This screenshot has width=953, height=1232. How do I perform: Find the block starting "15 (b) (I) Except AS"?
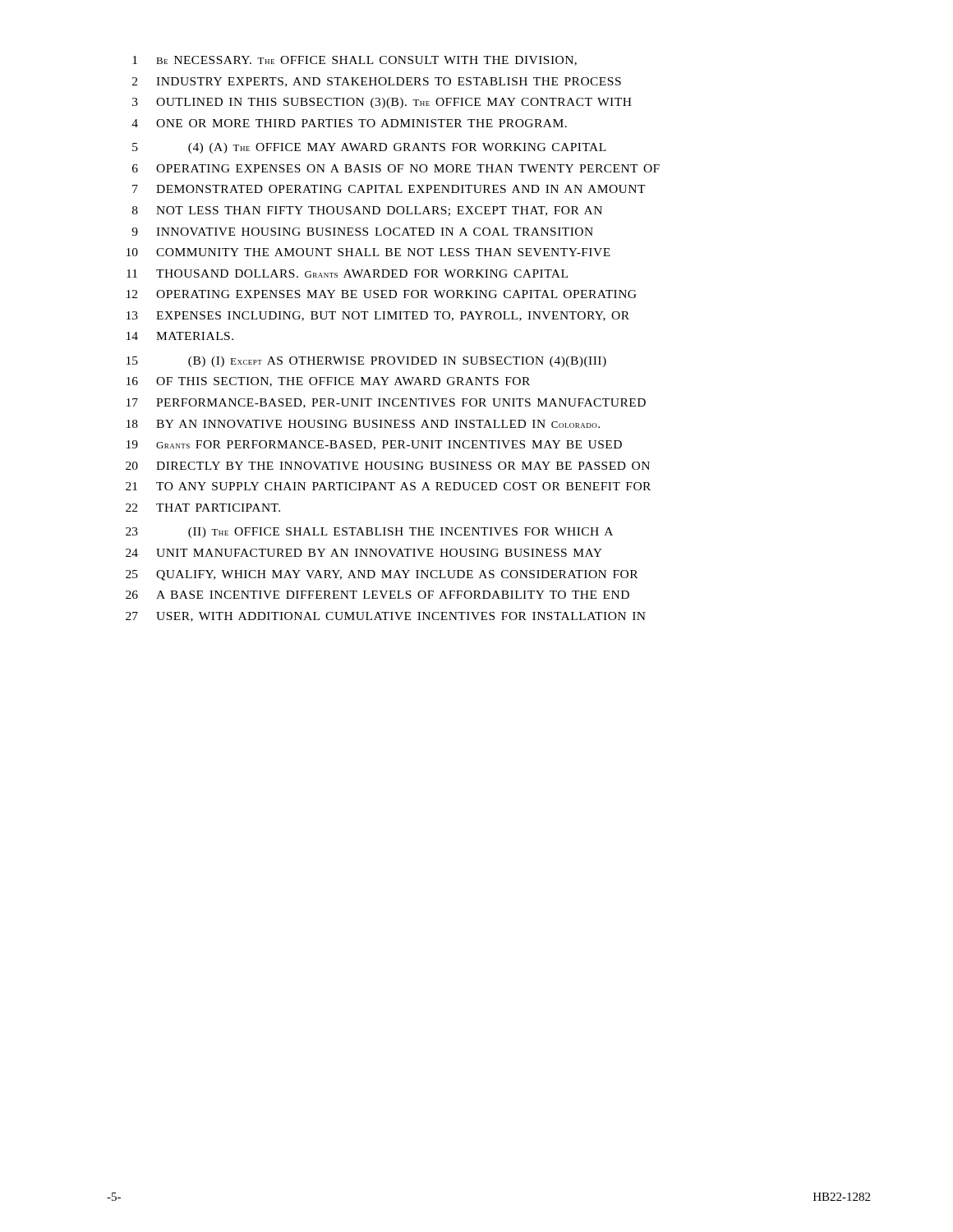[x=489, y=360]
